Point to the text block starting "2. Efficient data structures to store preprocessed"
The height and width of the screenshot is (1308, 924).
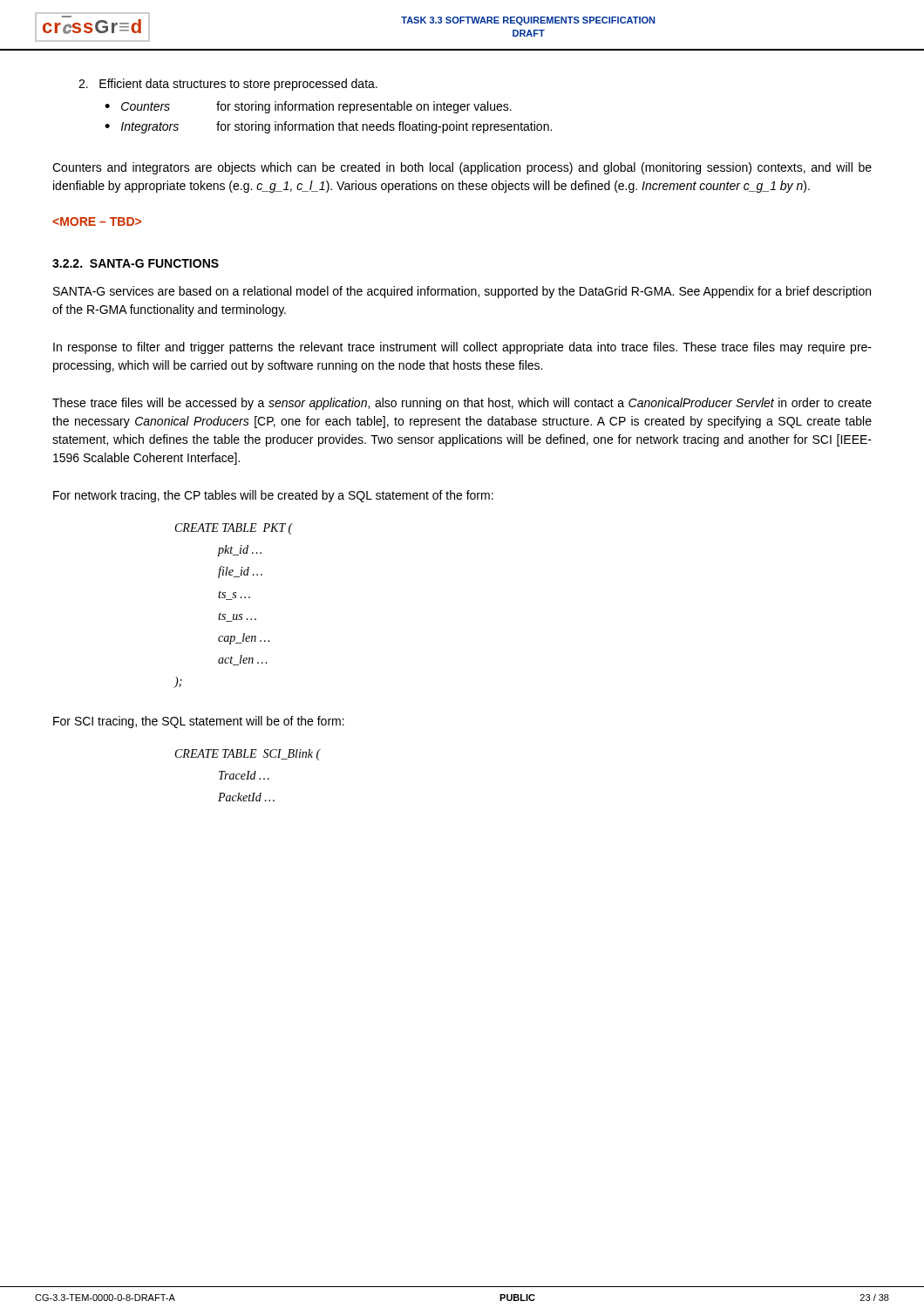tap(228, 84)
